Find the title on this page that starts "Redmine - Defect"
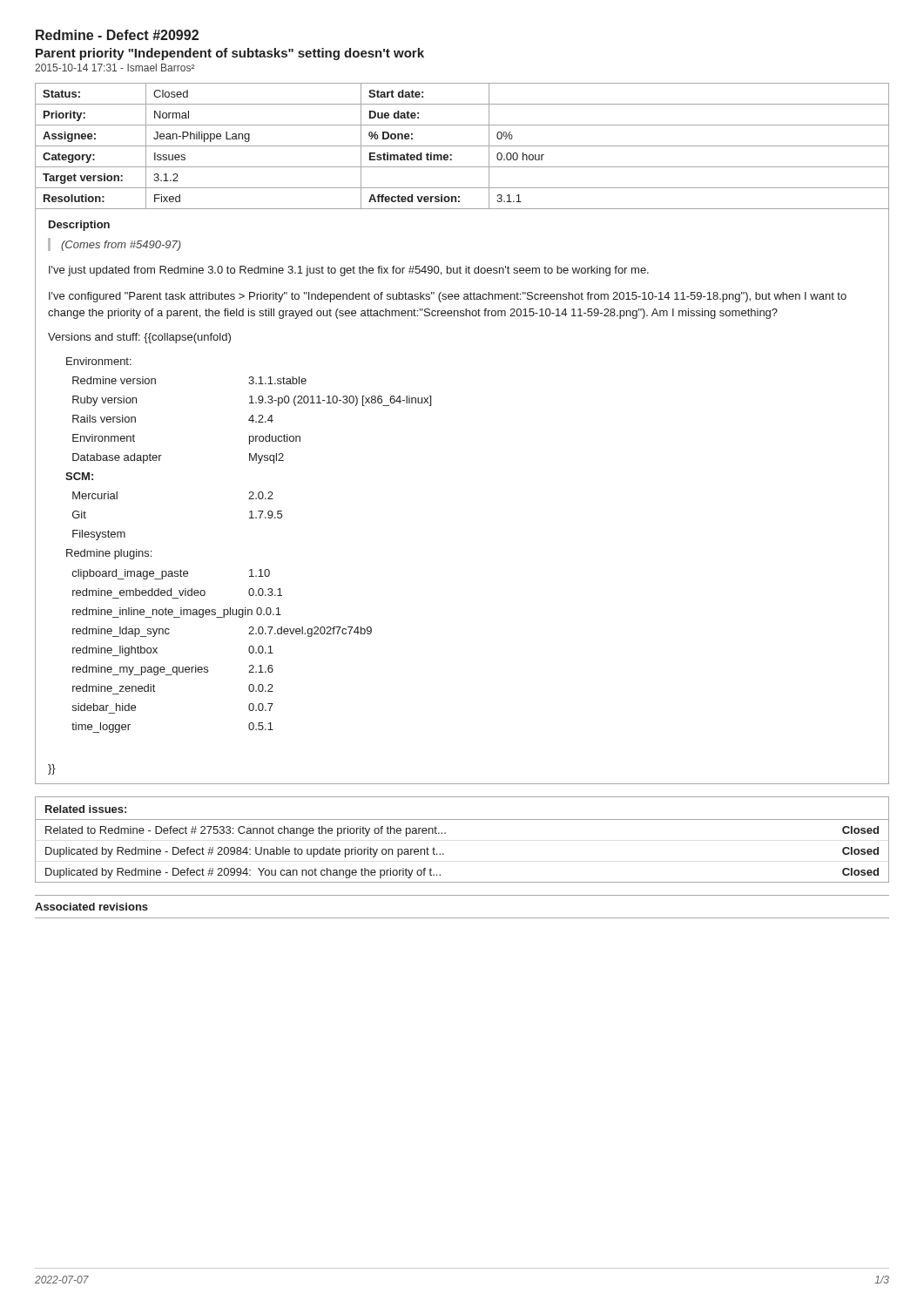 tap(117, 35)
